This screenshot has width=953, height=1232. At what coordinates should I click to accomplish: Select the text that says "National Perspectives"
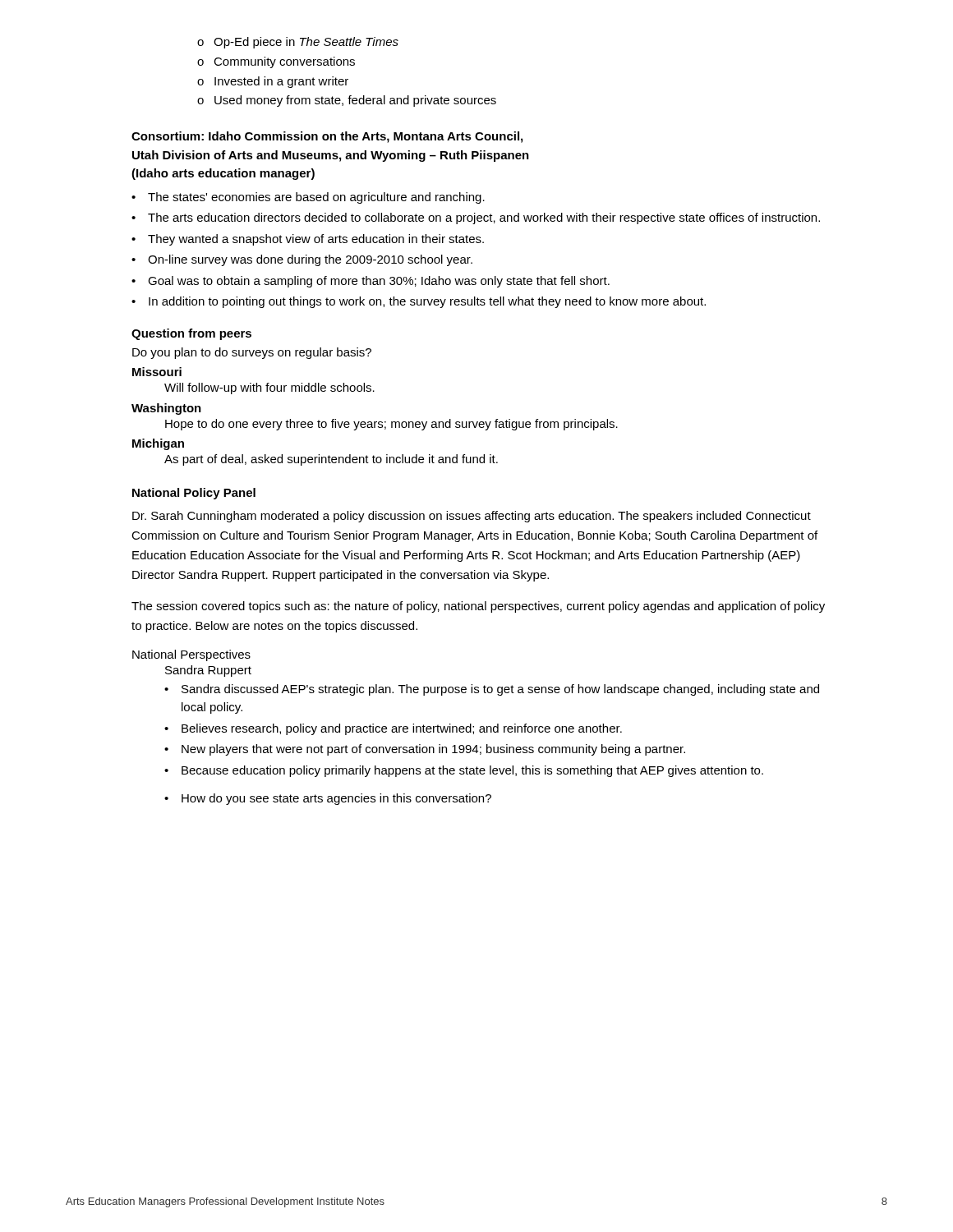191,654
